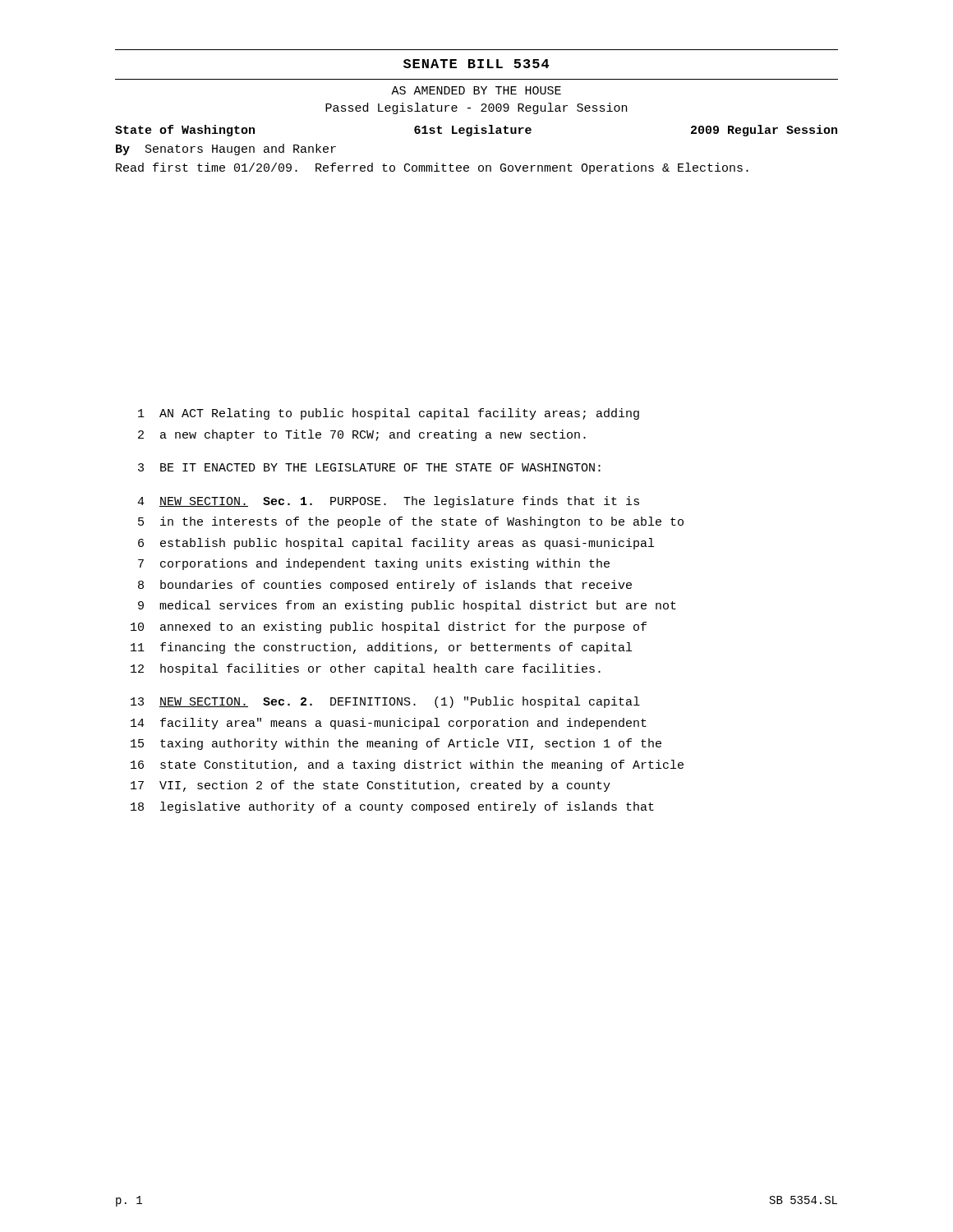Find the region starting "5 in the interests of the"

pyautogui.click(x=476, y=523)
